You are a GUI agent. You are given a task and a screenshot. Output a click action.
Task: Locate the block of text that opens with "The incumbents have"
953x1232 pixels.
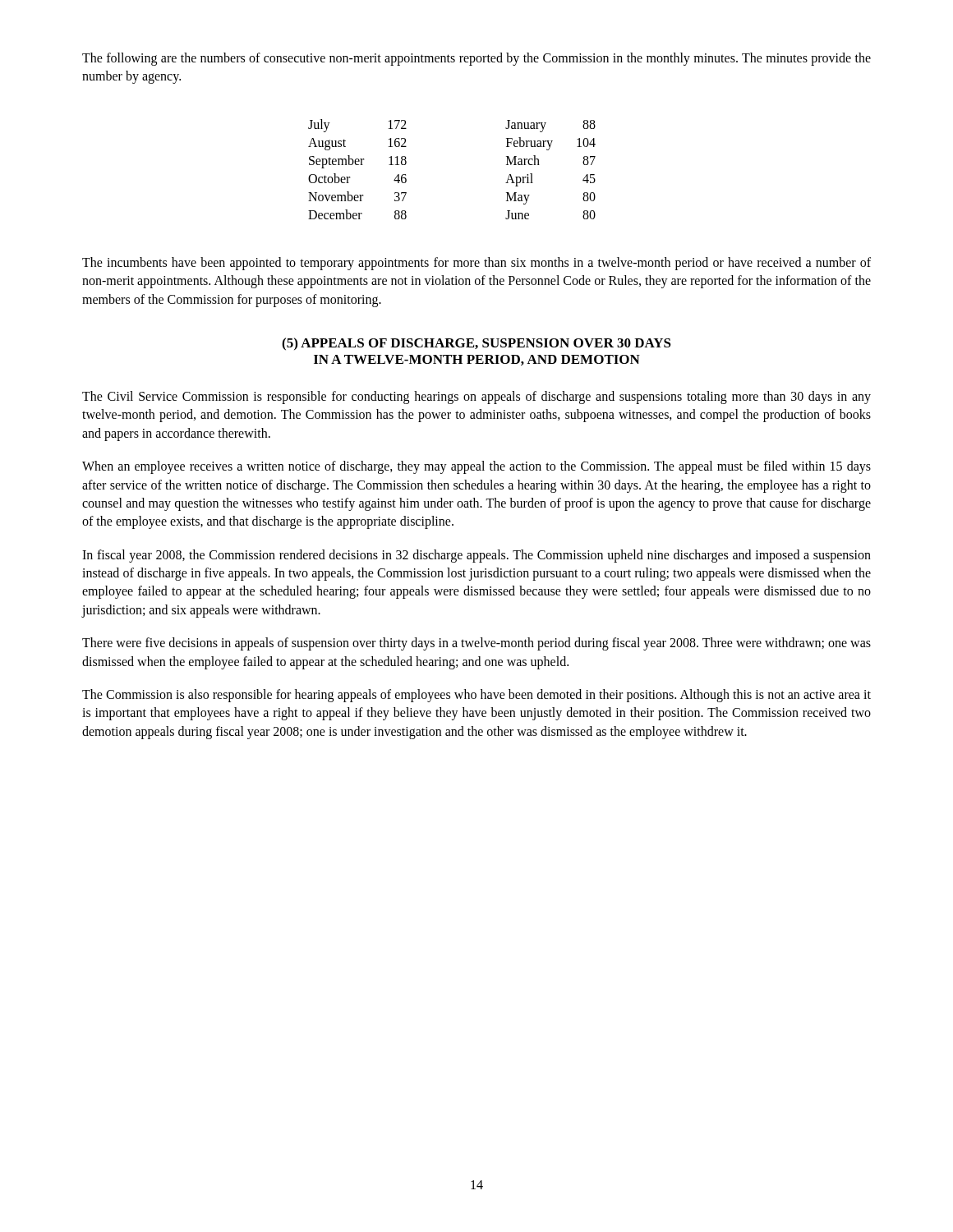point(476,281)
